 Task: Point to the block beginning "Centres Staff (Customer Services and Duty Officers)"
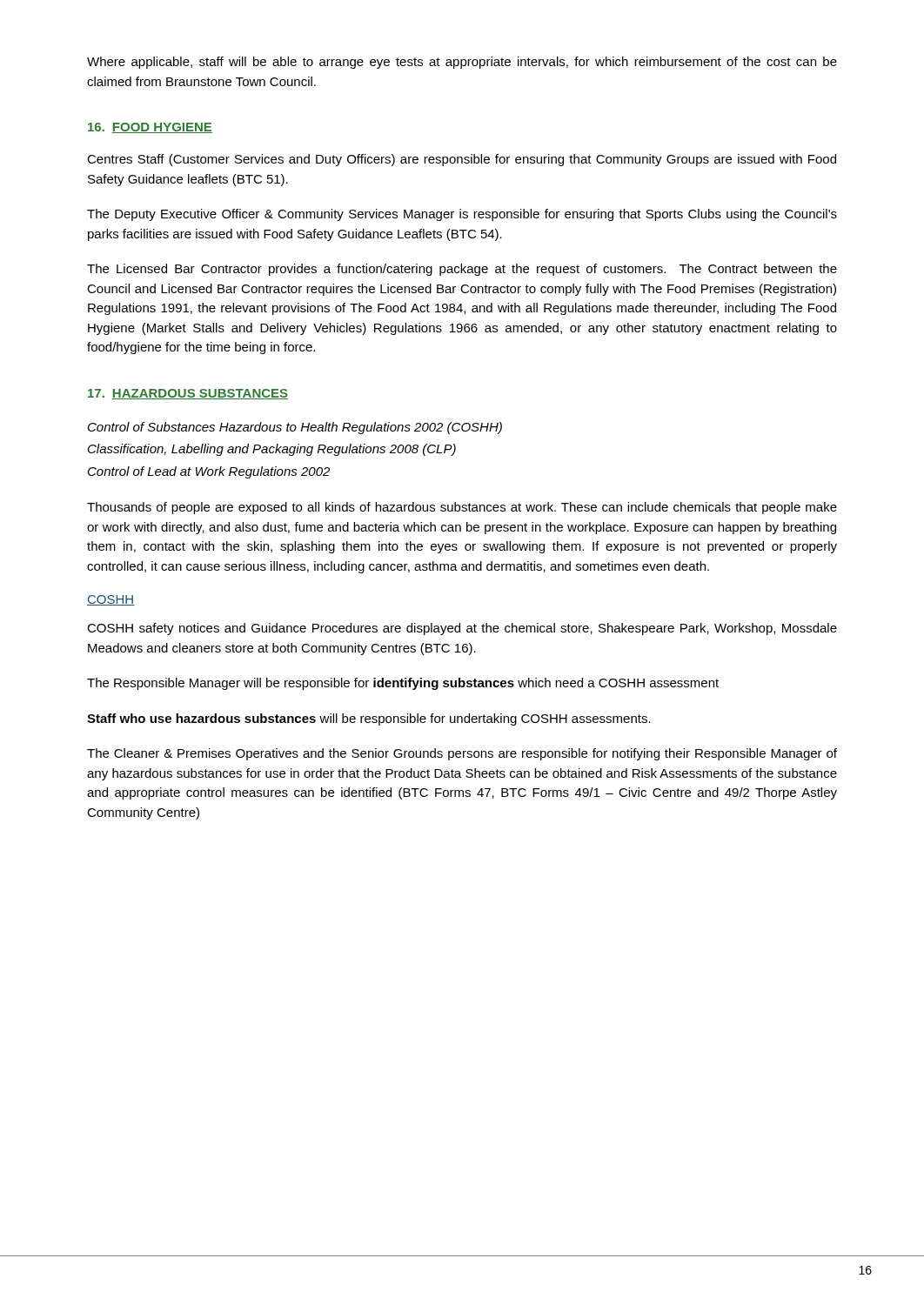click(462, 169)
